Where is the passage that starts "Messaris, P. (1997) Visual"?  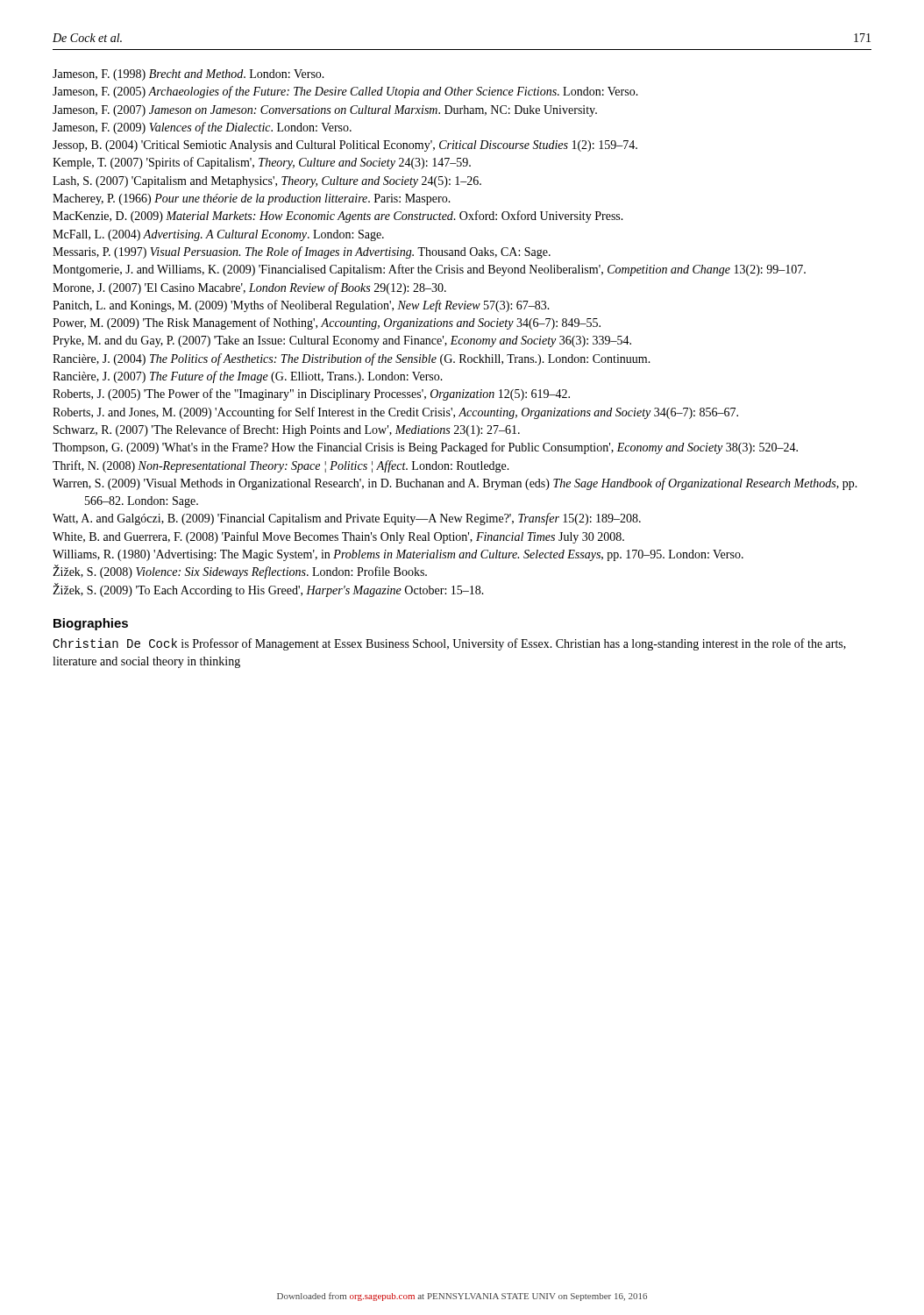pos(302,252)
